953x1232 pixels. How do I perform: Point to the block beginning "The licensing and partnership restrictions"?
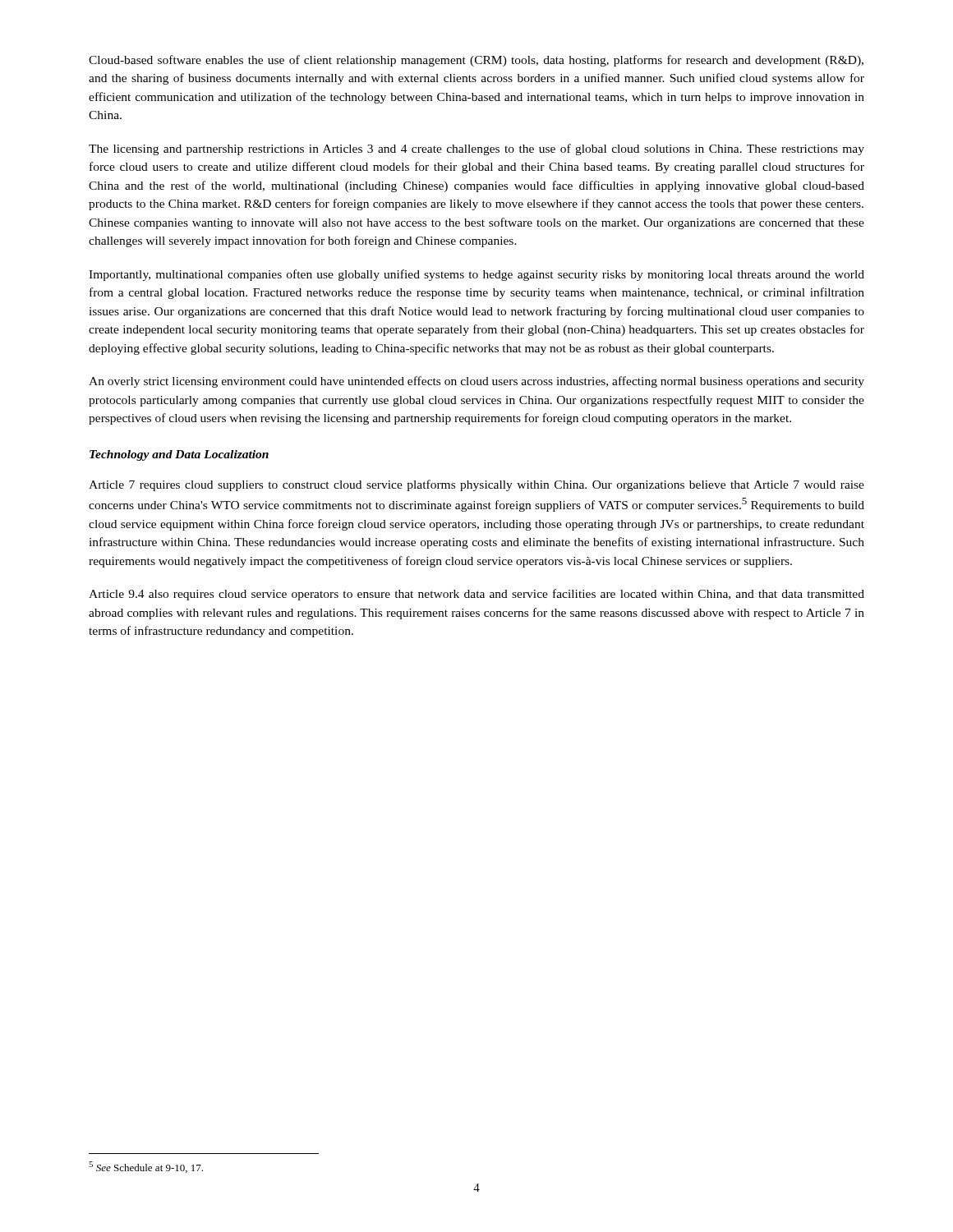click(476, 194)
